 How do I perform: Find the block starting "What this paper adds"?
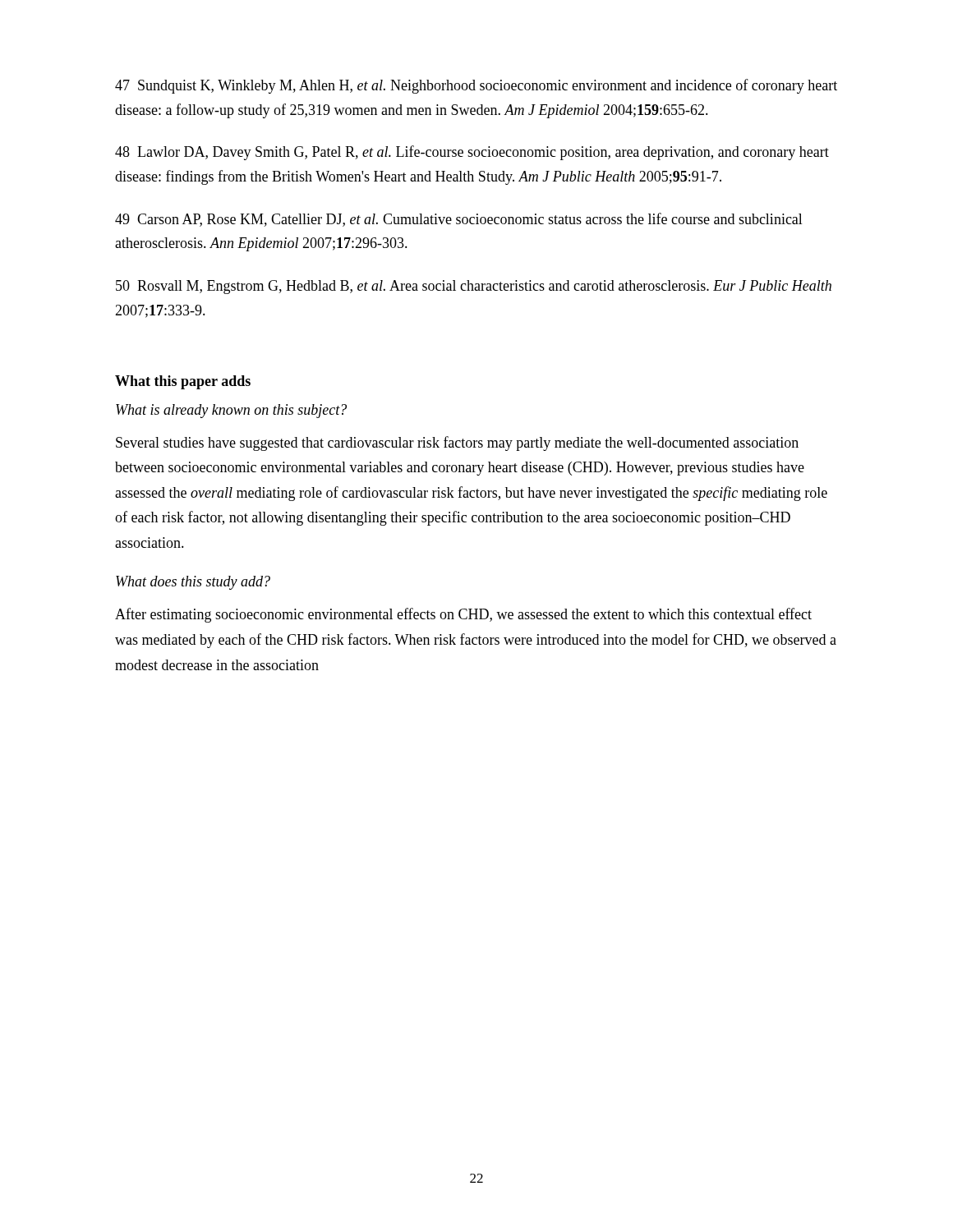[183, 381]
